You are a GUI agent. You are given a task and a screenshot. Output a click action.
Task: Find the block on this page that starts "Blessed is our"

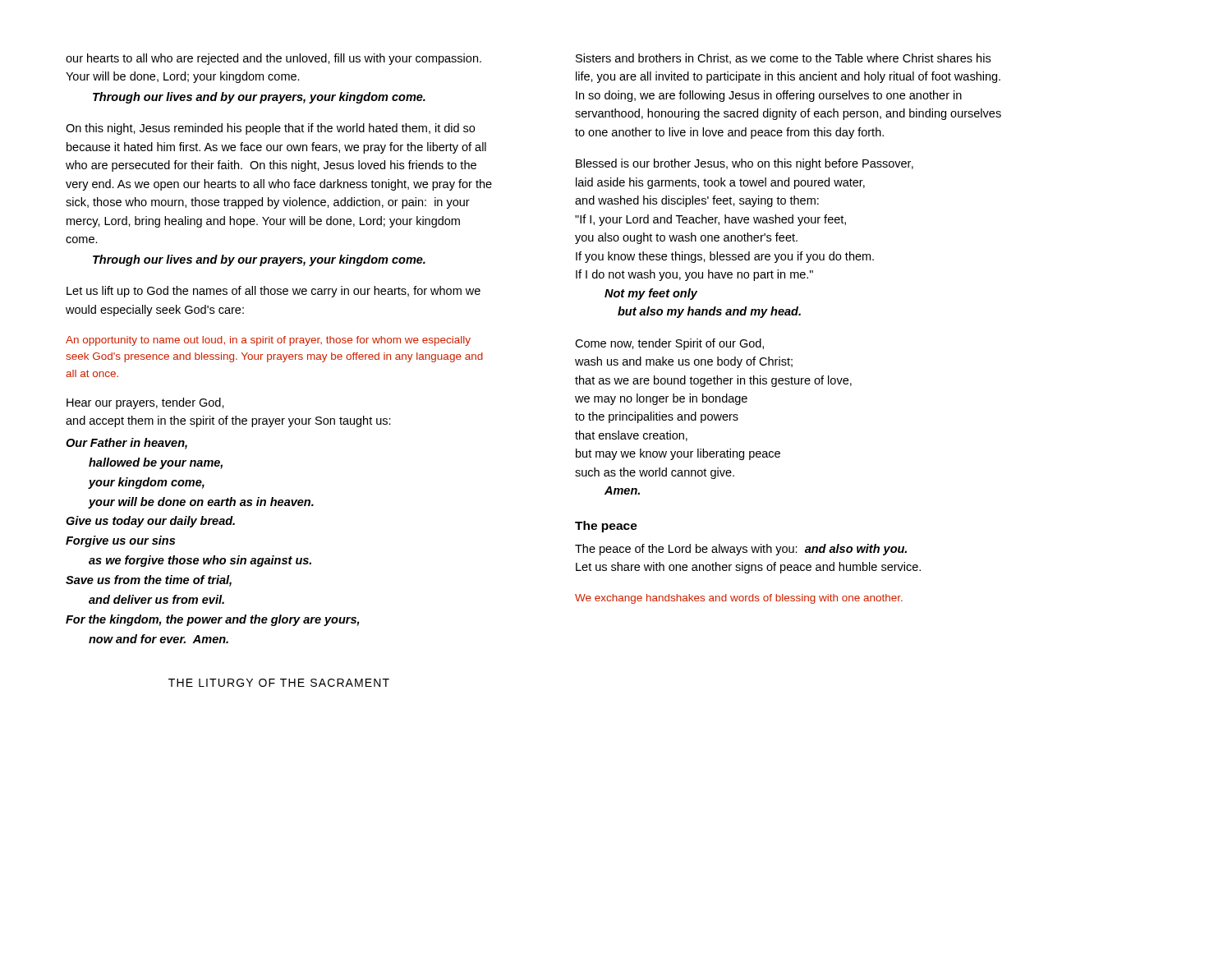(788, 239)
